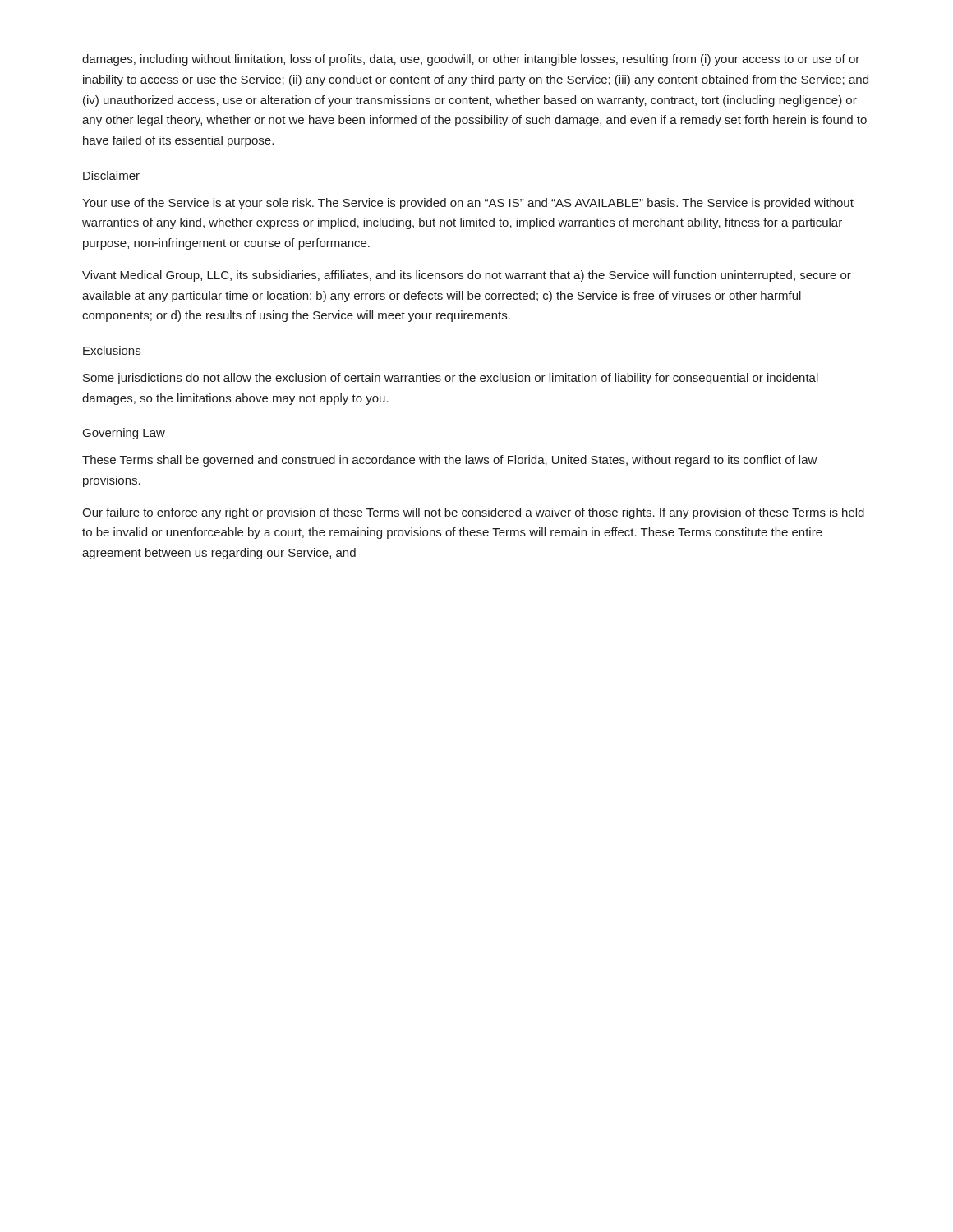Navigate to the text block starting "damages, including without limitation, loss of"
Viewport: 953px width, 1232px height.
pos(476,99)
